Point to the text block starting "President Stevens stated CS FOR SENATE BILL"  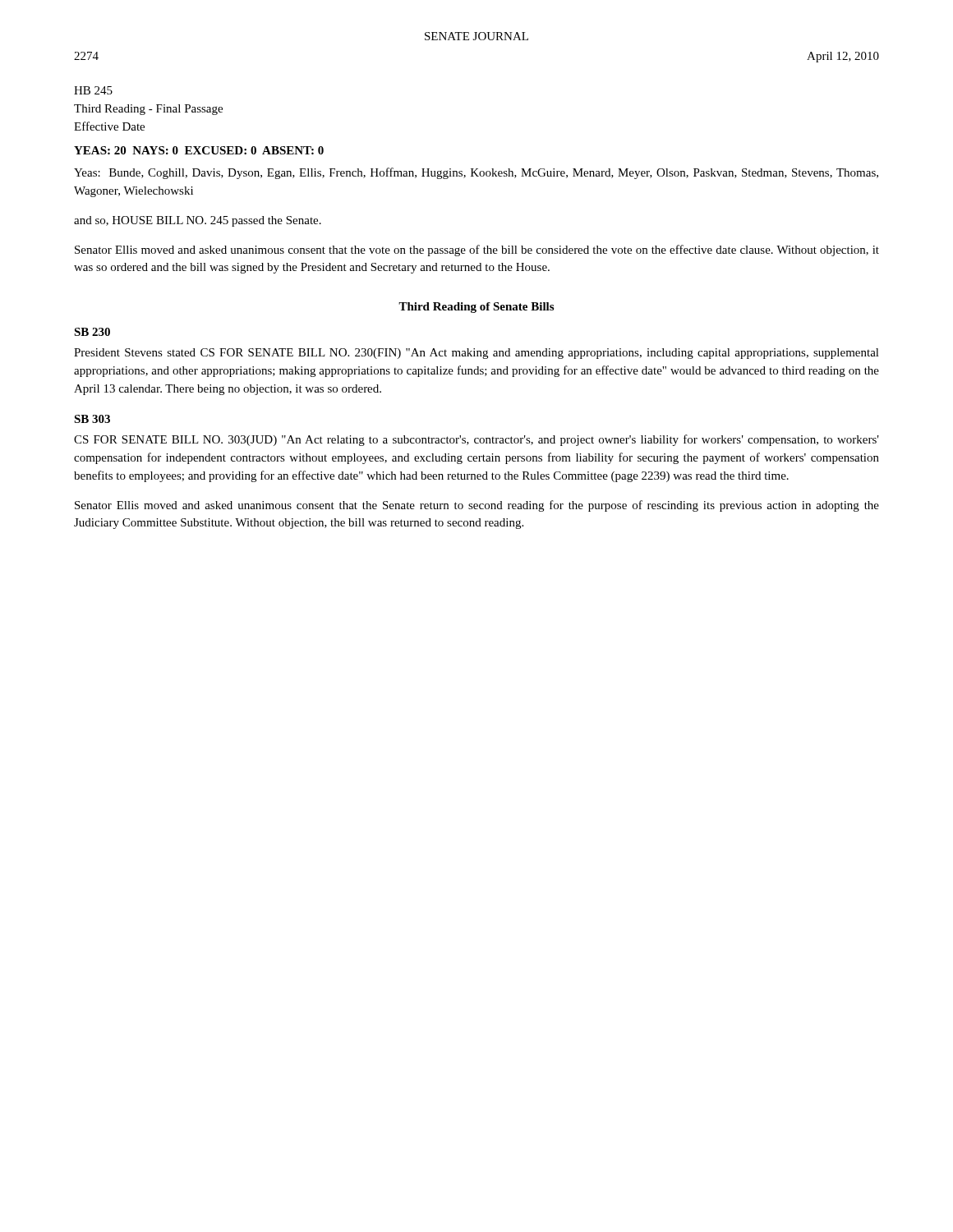pos(476,370)
